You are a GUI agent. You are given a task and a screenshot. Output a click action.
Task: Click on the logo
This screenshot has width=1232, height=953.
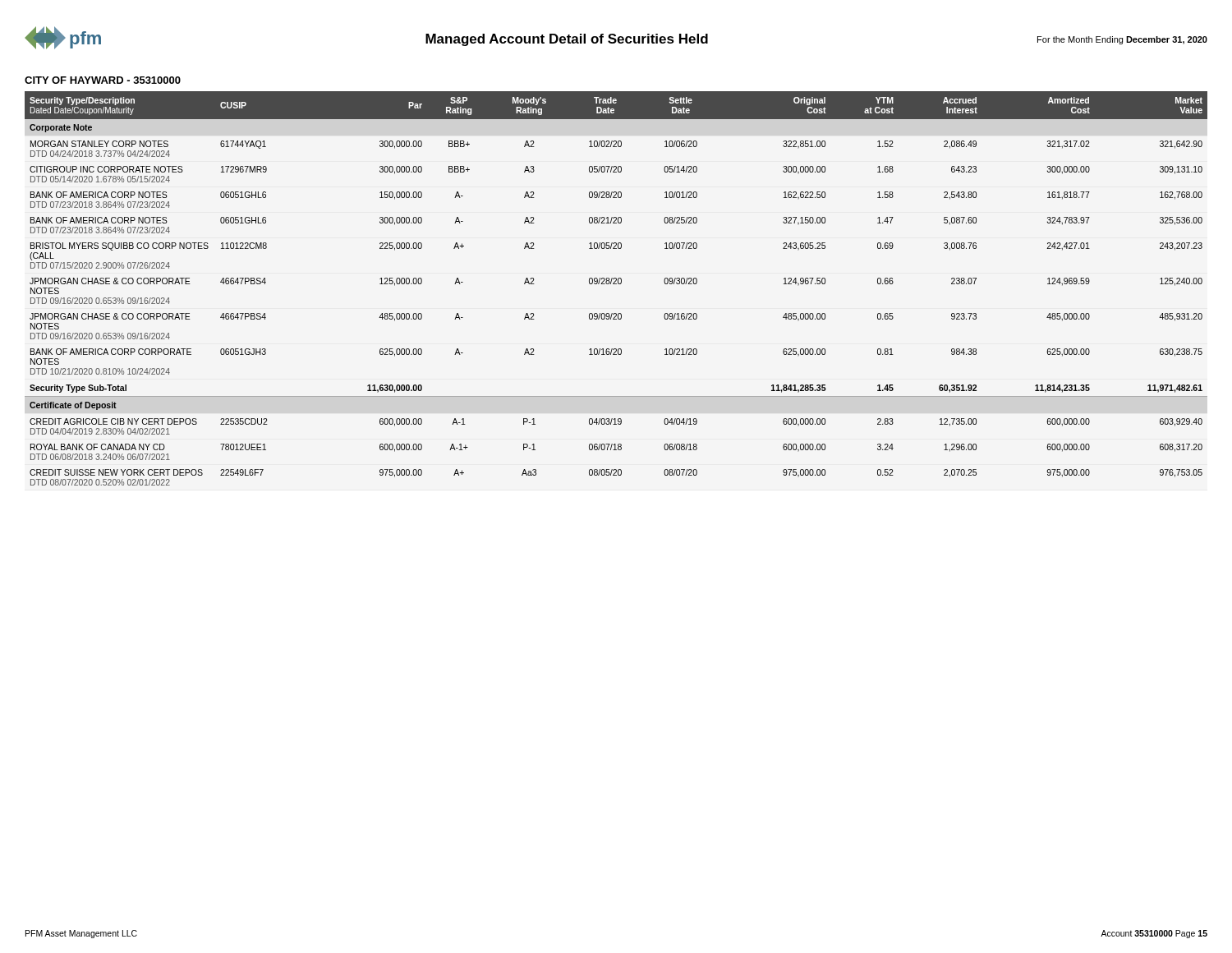click(x=66, y=39)
